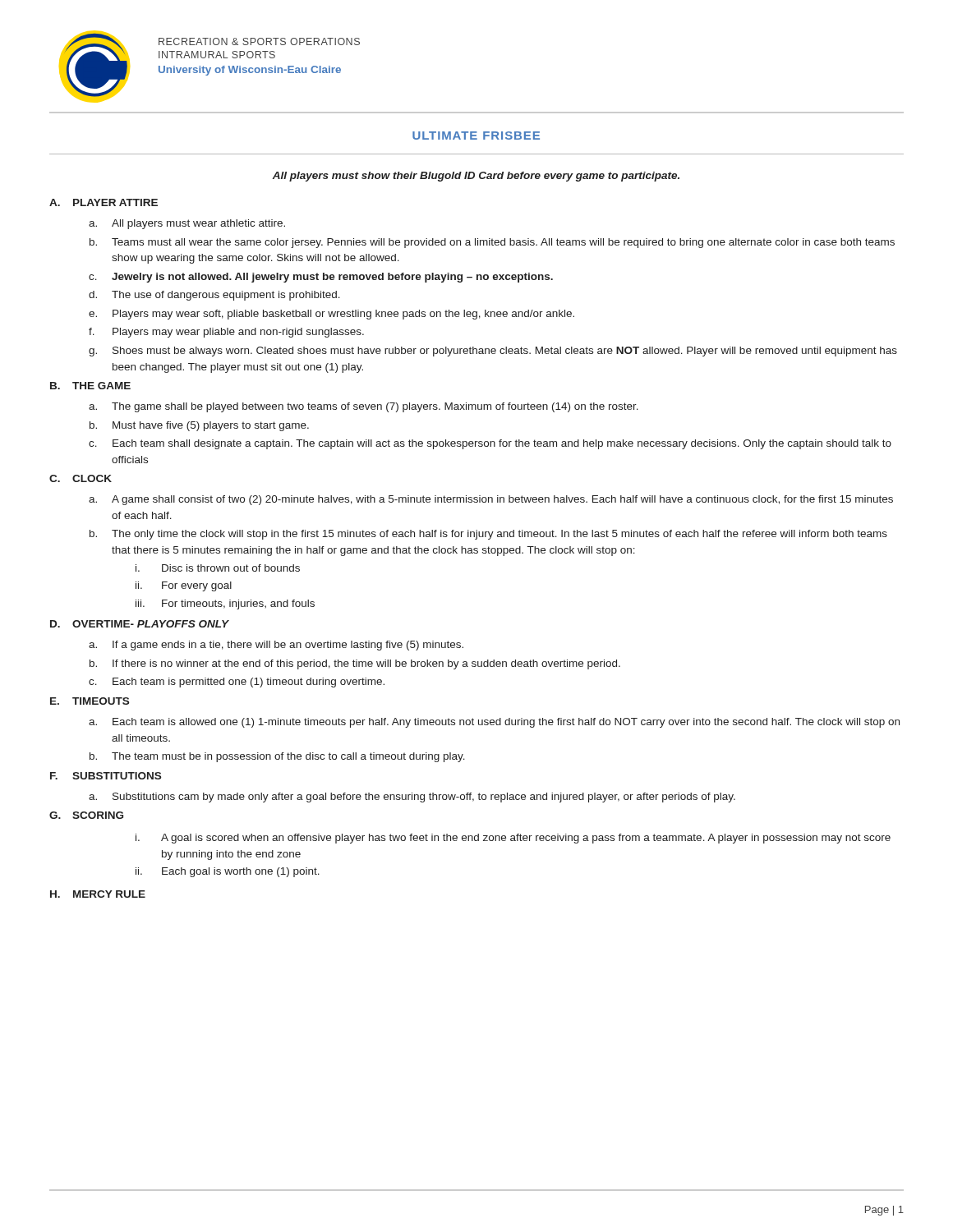Click on the region starting "iii.For timeouts, injuries, and fouls"
Screen dimensions: 1232x953
[x=225, y=603]
